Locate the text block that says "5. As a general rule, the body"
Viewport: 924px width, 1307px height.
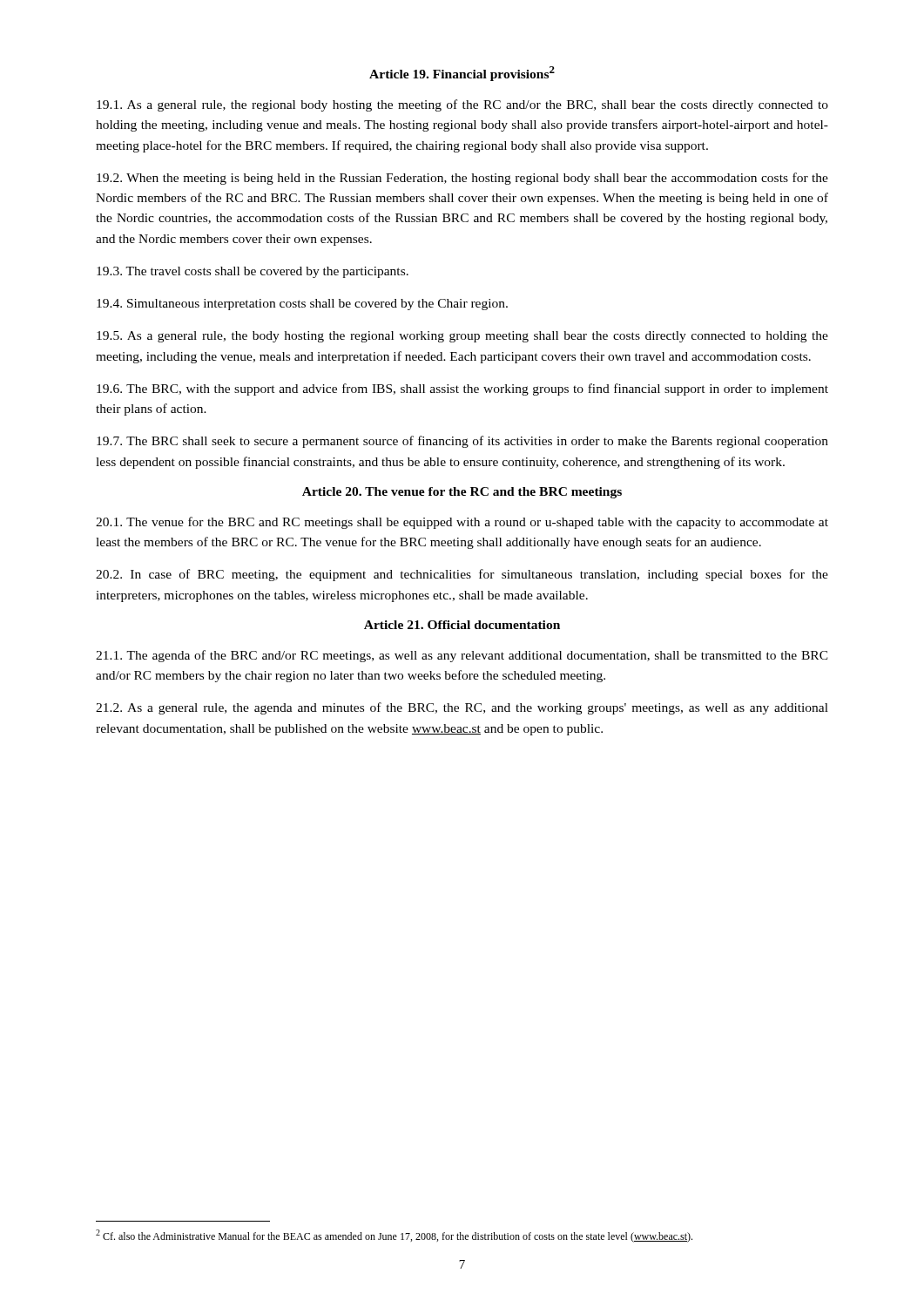click(x=462, y=346)
